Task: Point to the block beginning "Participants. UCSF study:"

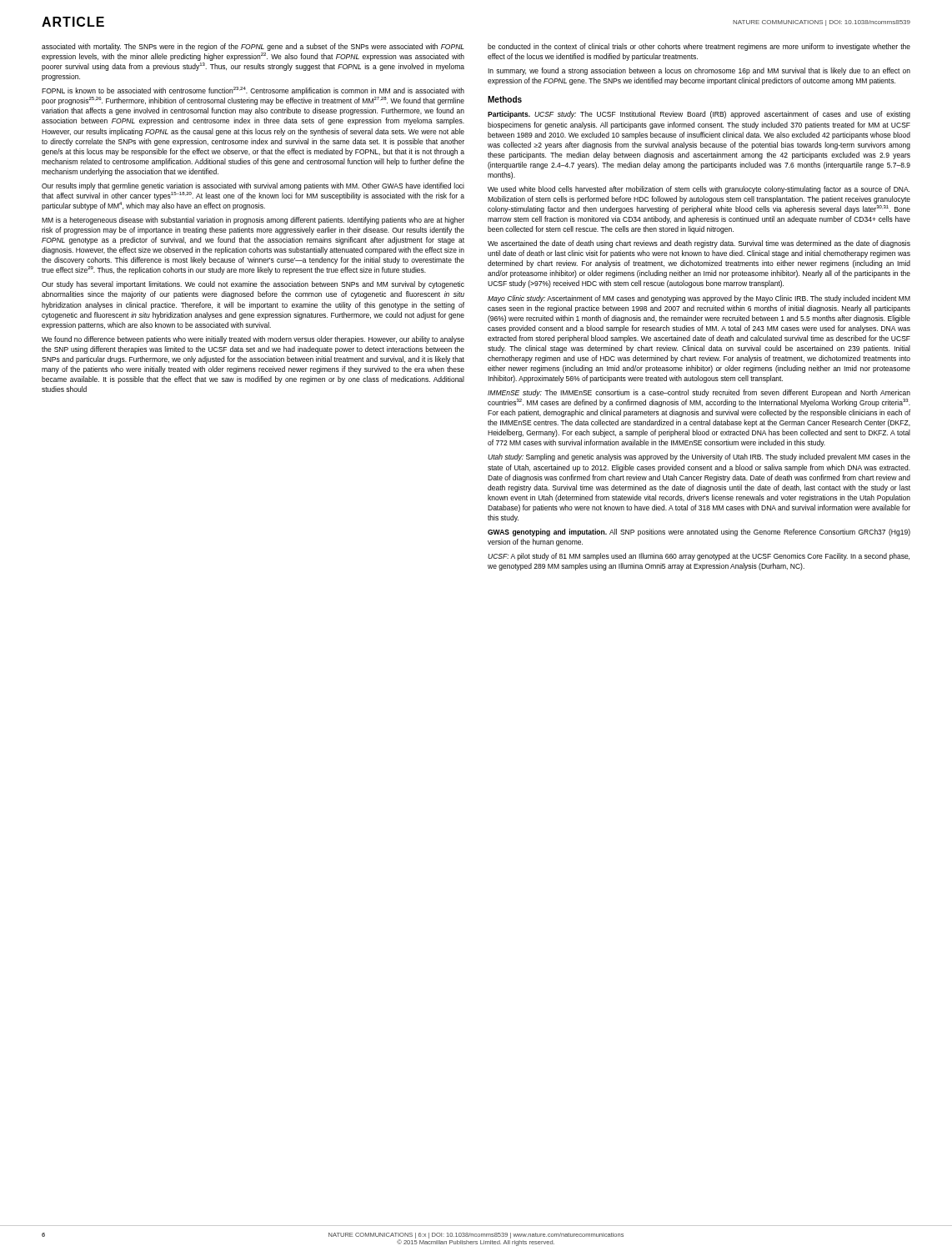Action: point(699,341)
